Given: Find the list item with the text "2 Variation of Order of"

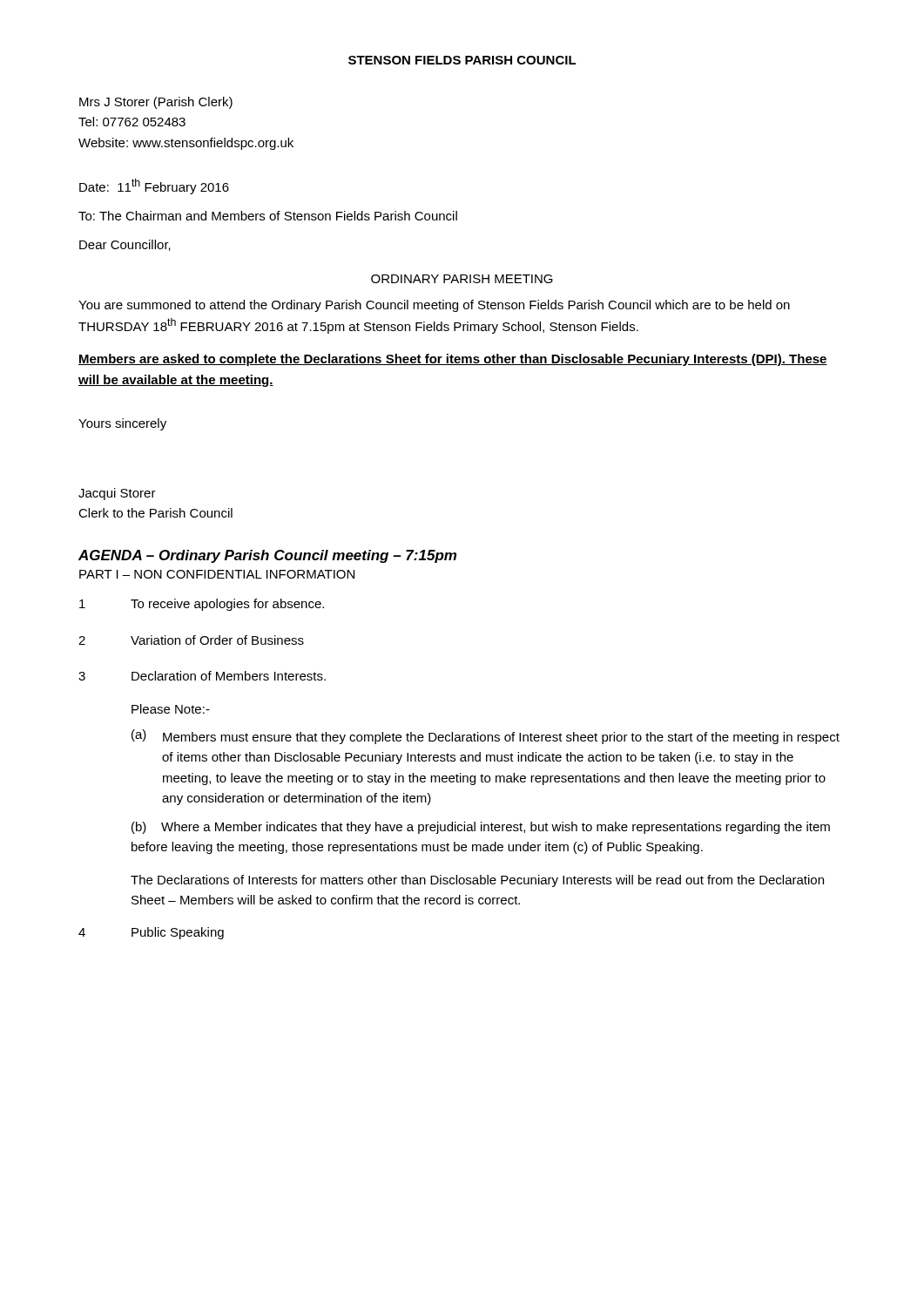Looking at the screenshot, I should pos(191,640).
